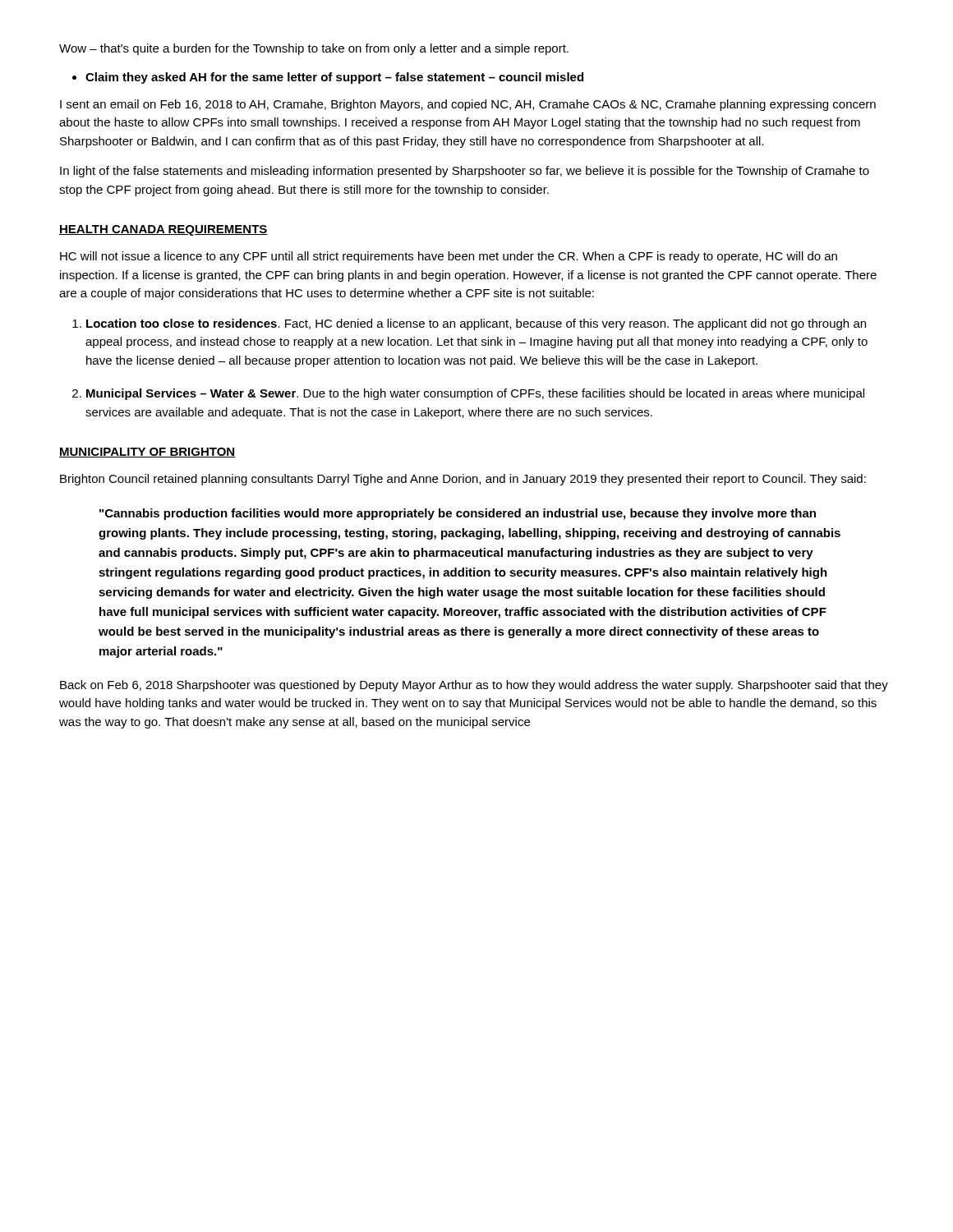Locate the list item containing "Claim they asked AH for"

point(335,76)
